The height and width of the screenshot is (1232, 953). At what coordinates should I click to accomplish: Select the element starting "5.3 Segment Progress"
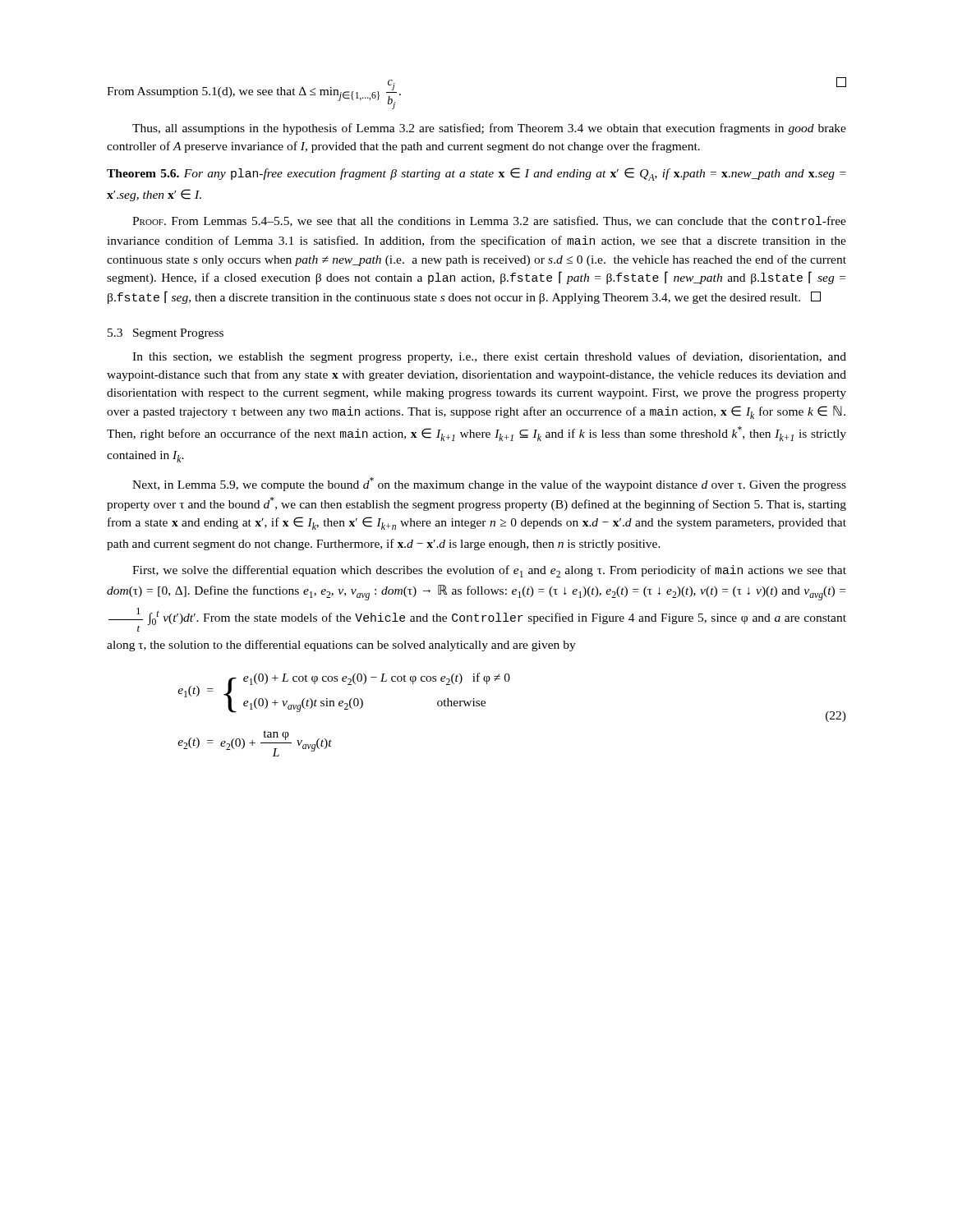tap(165, 332)
